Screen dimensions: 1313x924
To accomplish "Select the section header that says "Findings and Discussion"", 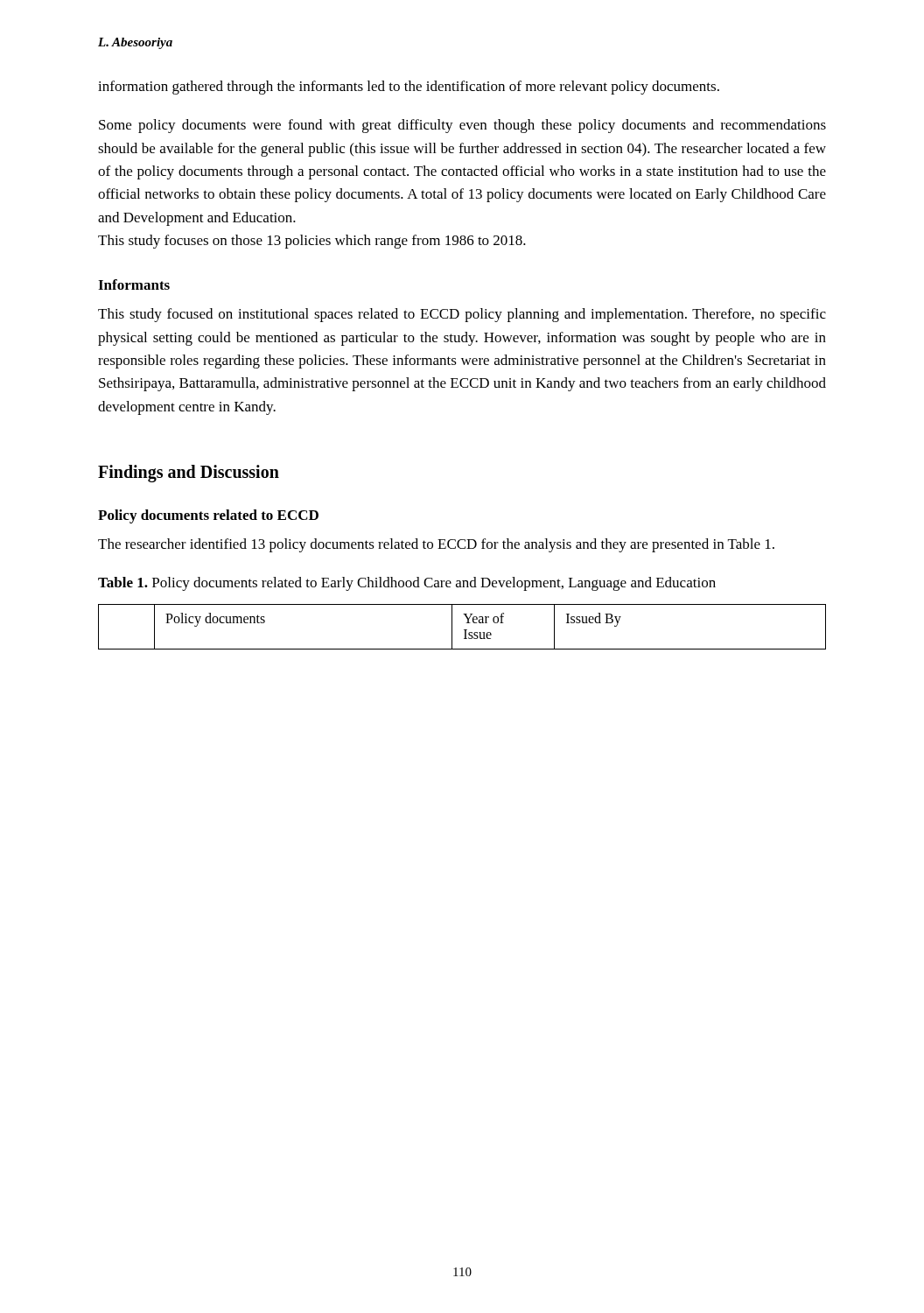I will pyautogui.click(x=188, y=472).
